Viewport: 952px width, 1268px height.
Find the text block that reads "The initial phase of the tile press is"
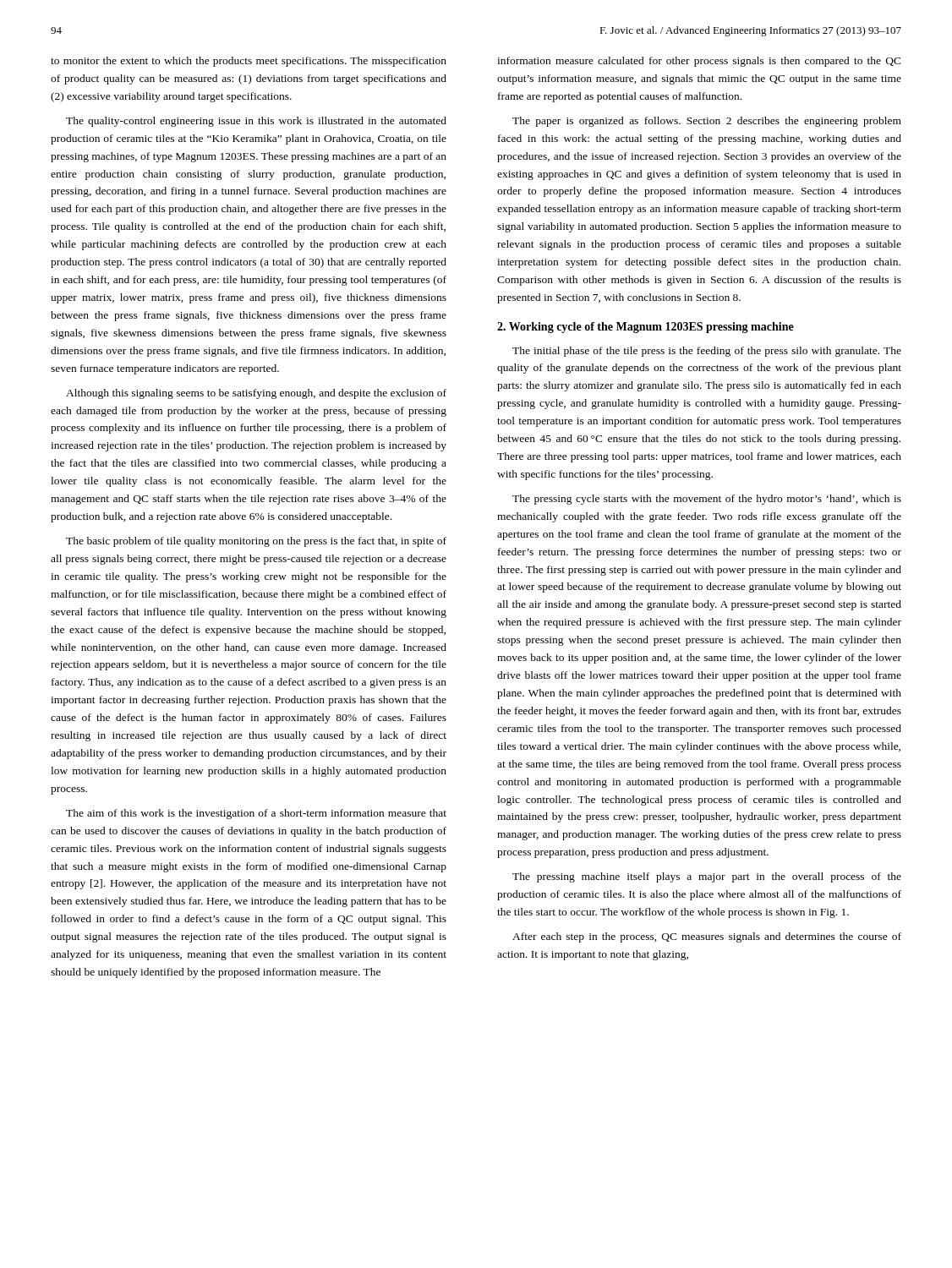click(x=699, y=412)
